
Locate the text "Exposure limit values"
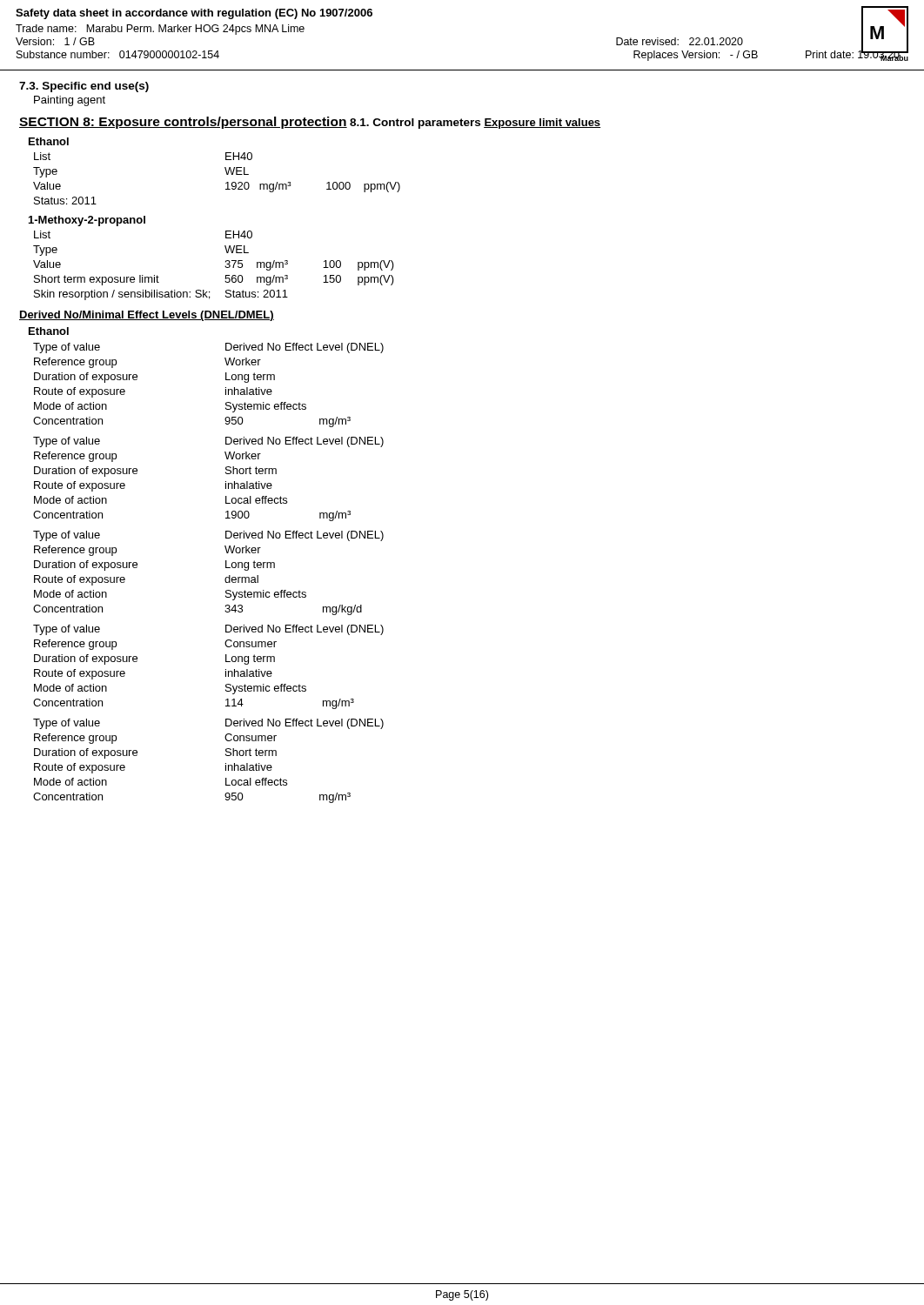[x=542, y=122]
